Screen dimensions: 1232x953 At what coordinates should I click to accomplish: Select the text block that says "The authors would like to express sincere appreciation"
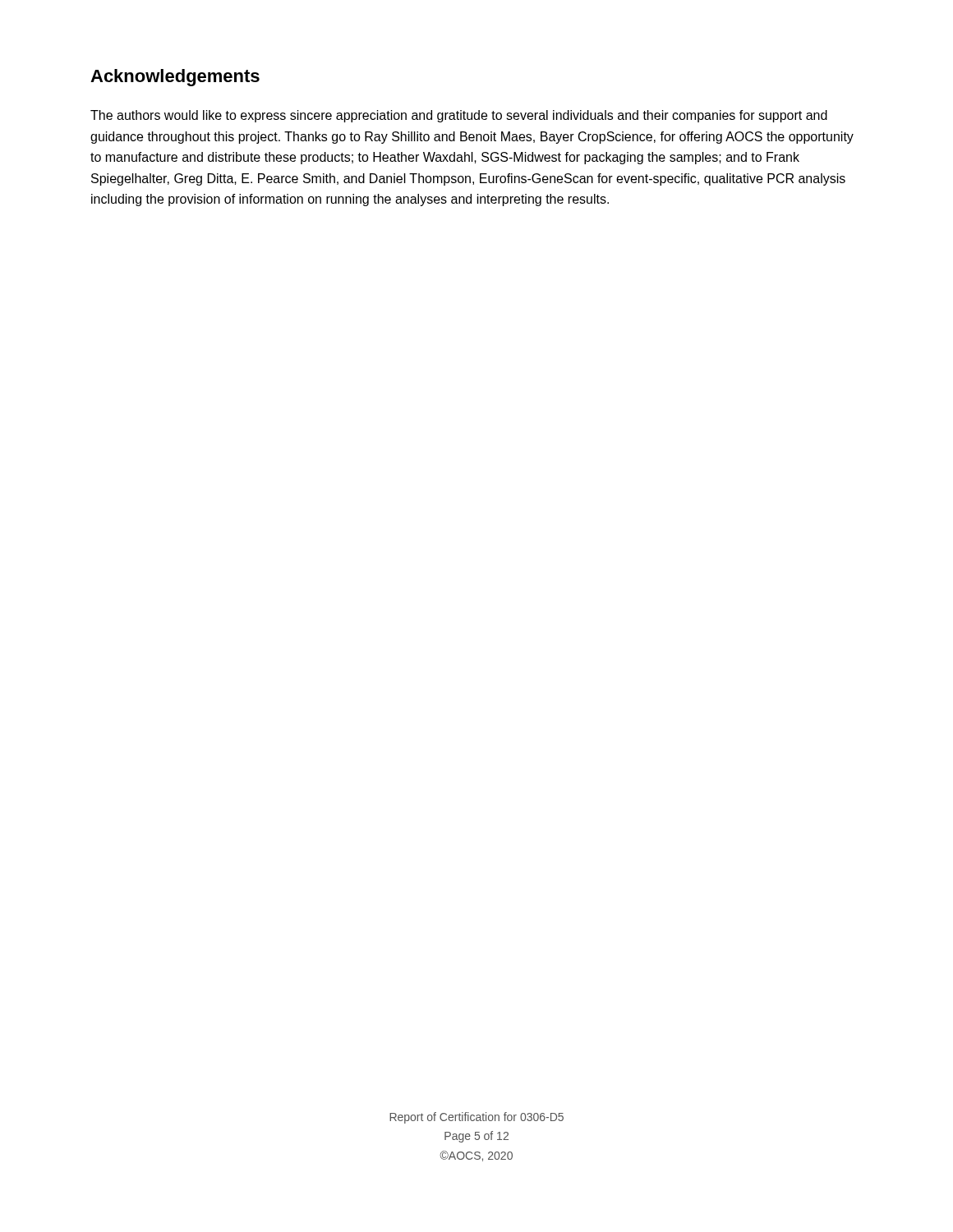point(472,157)
